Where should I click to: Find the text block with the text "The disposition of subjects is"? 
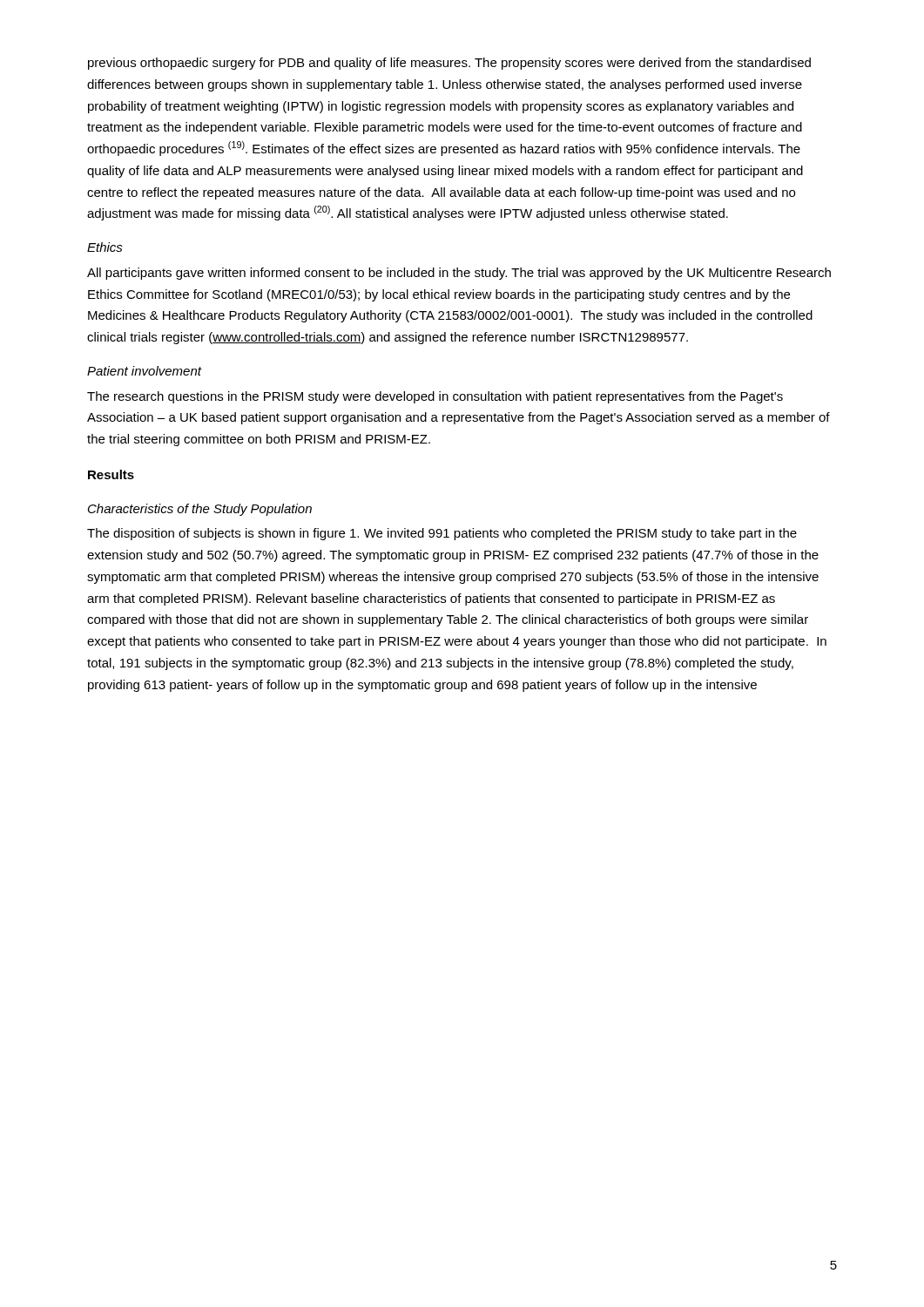pos(457,609)
